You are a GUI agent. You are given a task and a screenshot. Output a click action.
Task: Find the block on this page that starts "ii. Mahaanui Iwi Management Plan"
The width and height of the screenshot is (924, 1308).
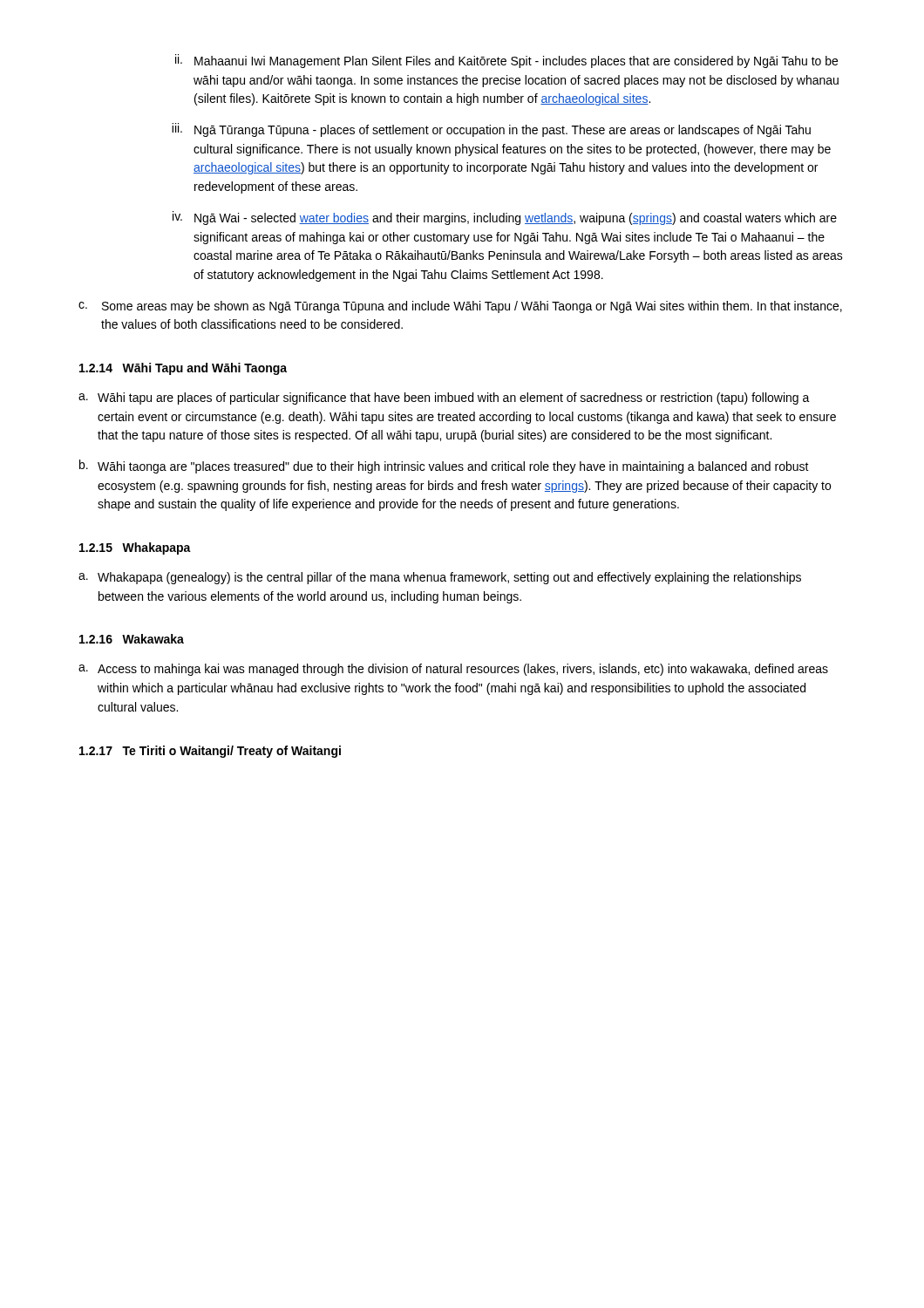(488, 81)
